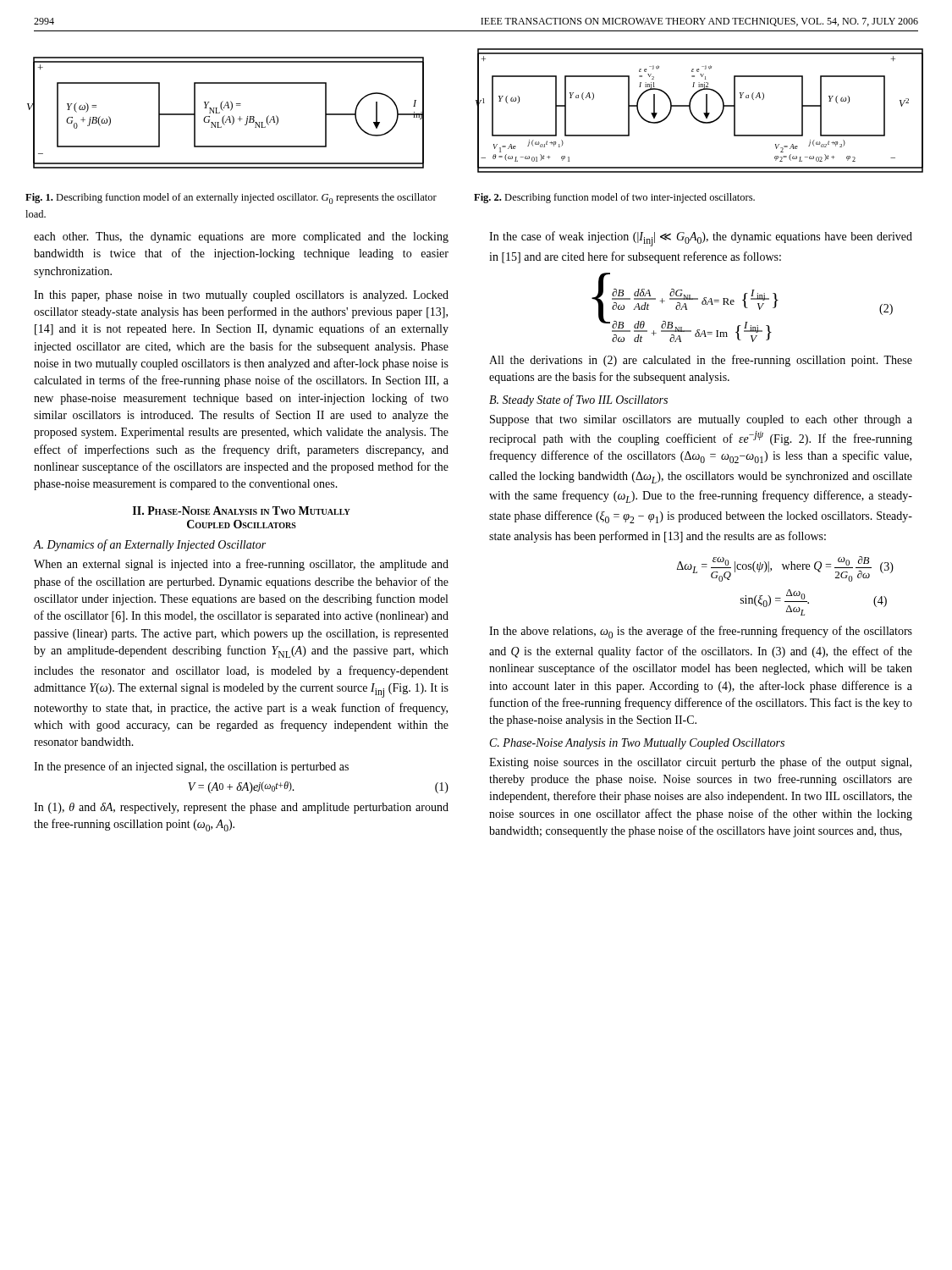This screenshot has width=952, height=1270.
Task: Locate the passage starting "When an external signal is injected into"
Action: point(241,653)
